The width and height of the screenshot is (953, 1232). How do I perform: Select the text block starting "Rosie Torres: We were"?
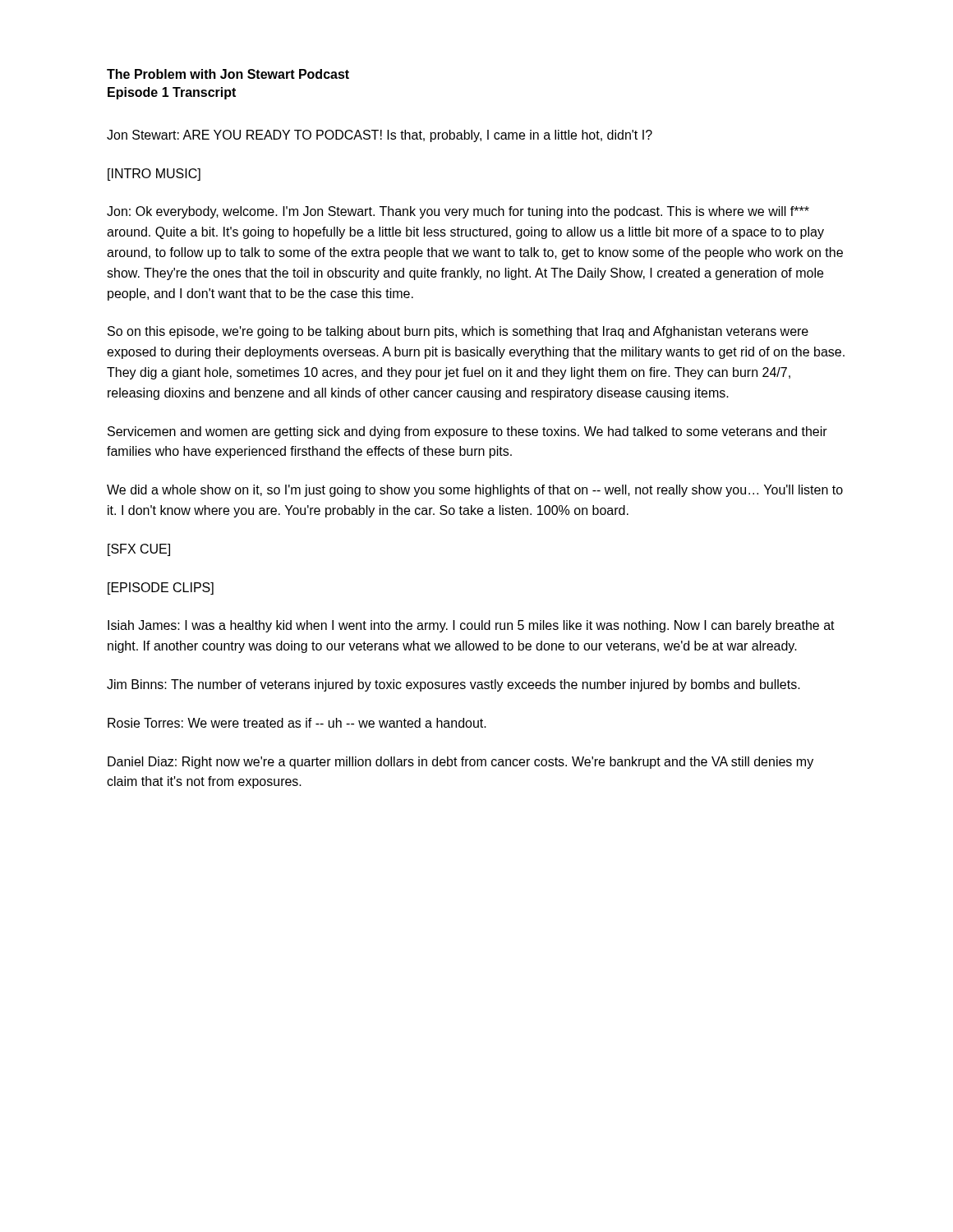pyautogui.click(x=297, y=723)
